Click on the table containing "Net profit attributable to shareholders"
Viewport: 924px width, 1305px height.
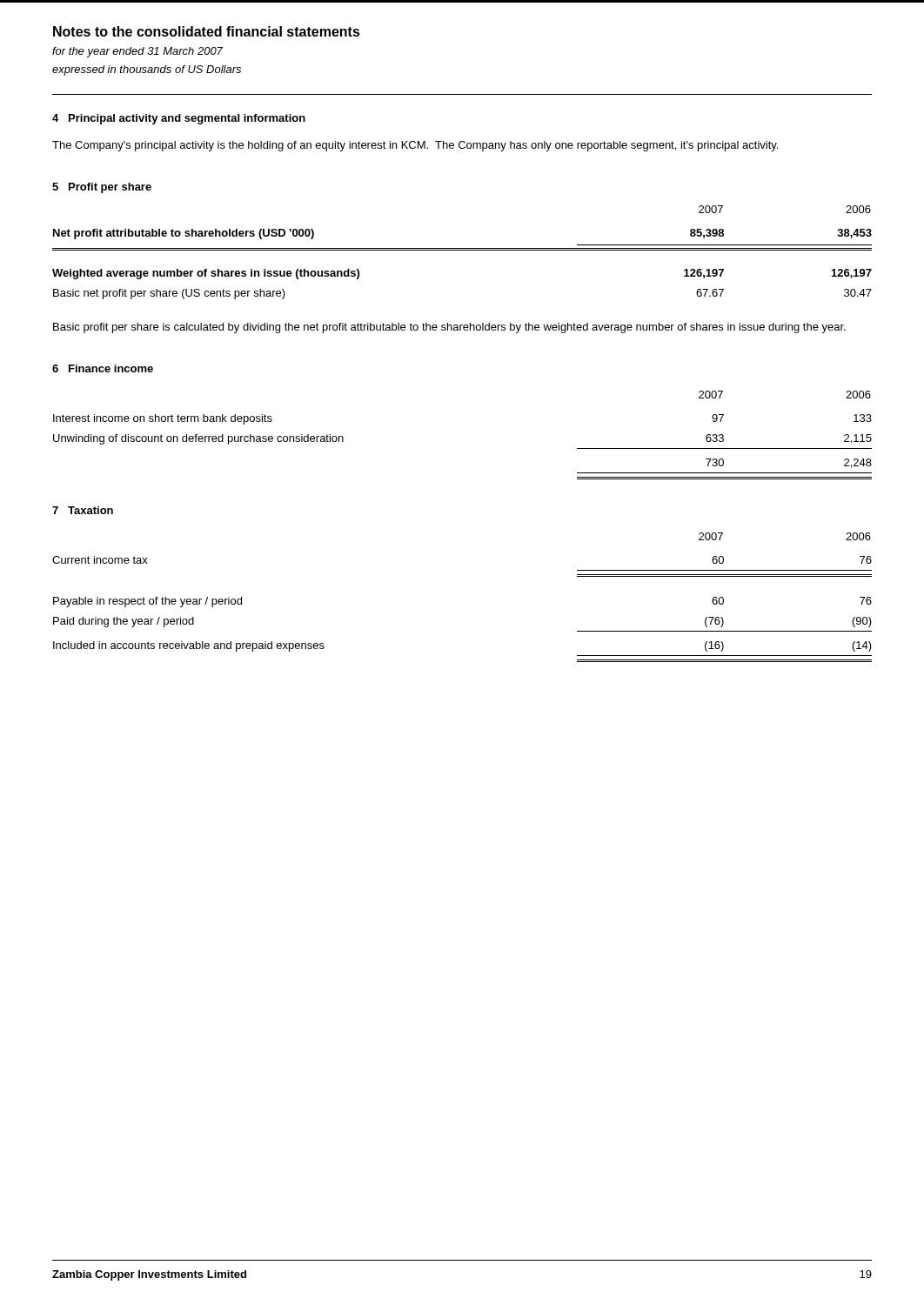tap(462, 252)
